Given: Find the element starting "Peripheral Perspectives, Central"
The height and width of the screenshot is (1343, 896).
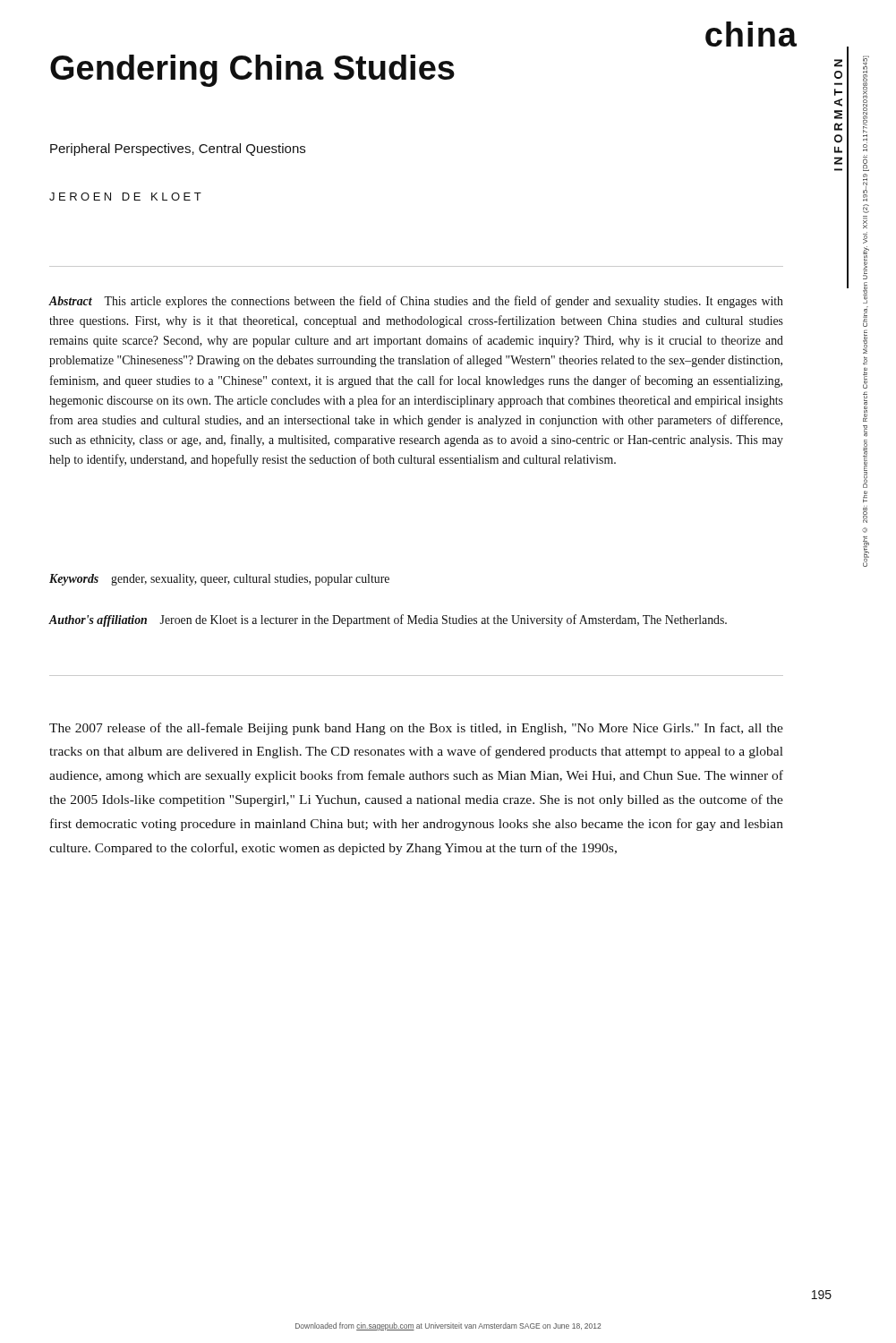Looking at the screenshot, I should click(x=178, y=148).
